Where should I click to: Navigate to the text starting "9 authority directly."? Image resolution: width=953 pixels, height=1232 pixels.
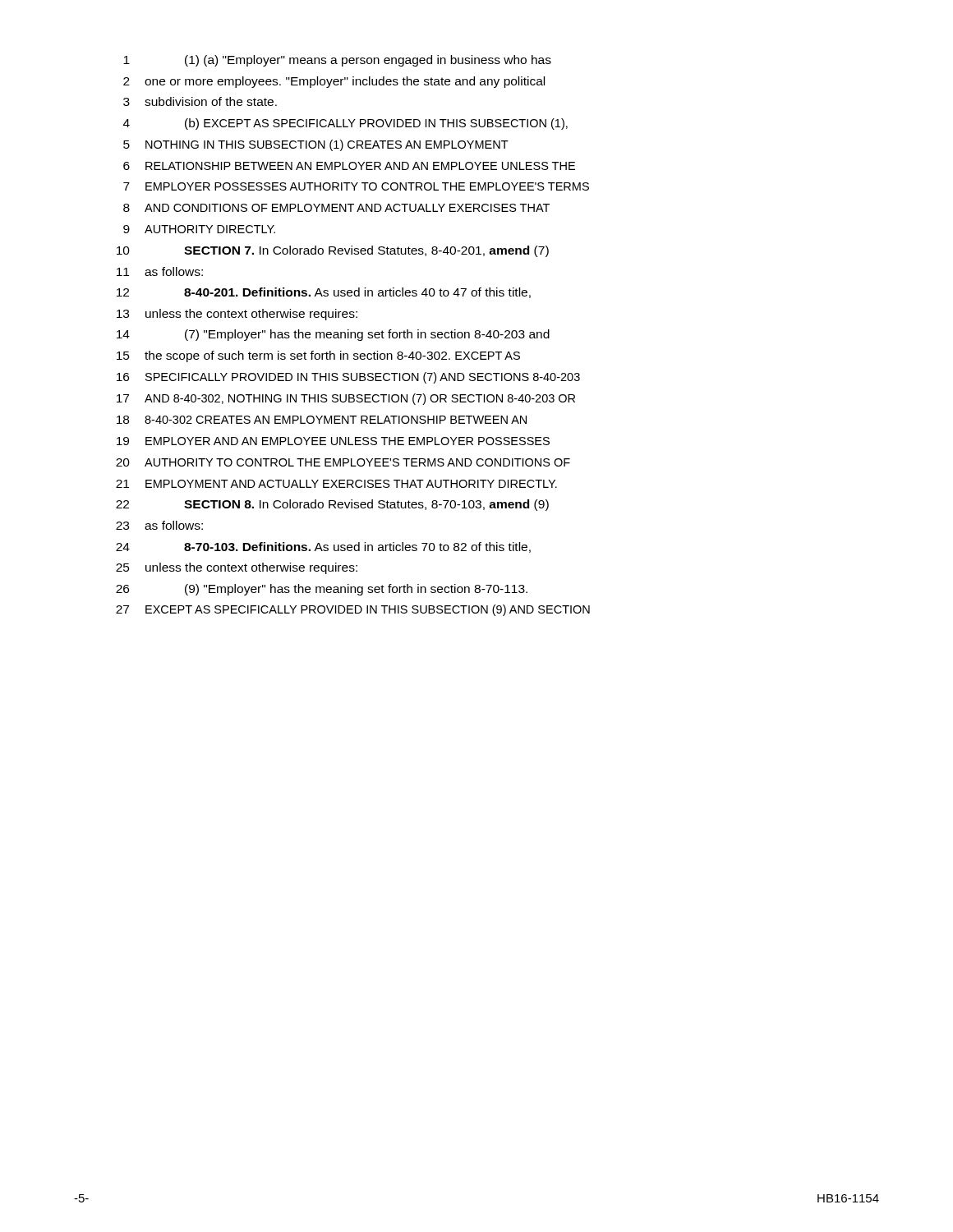point(199,229)
